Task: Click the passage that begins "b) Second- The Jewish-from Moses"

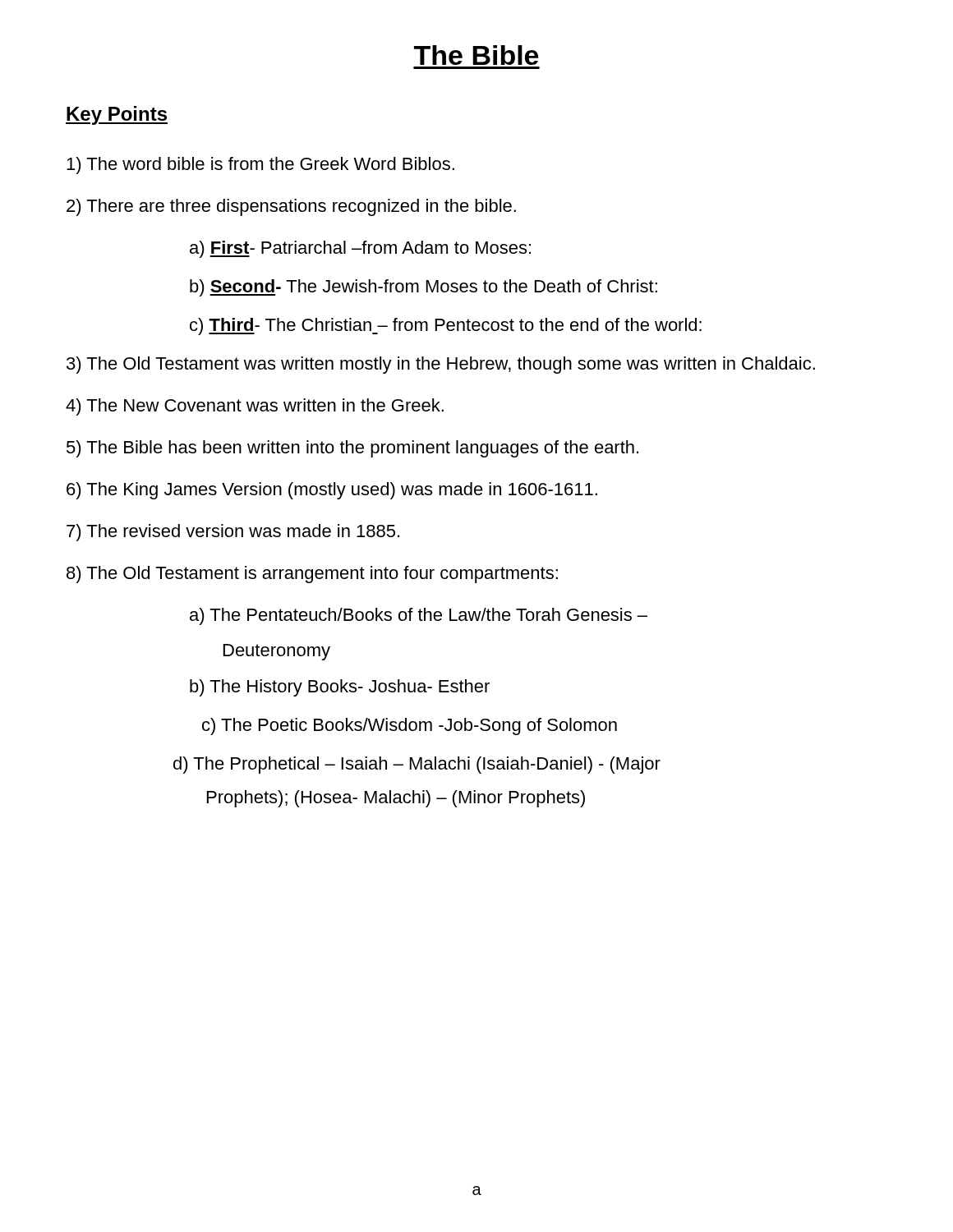Action: tap(424, 286)
